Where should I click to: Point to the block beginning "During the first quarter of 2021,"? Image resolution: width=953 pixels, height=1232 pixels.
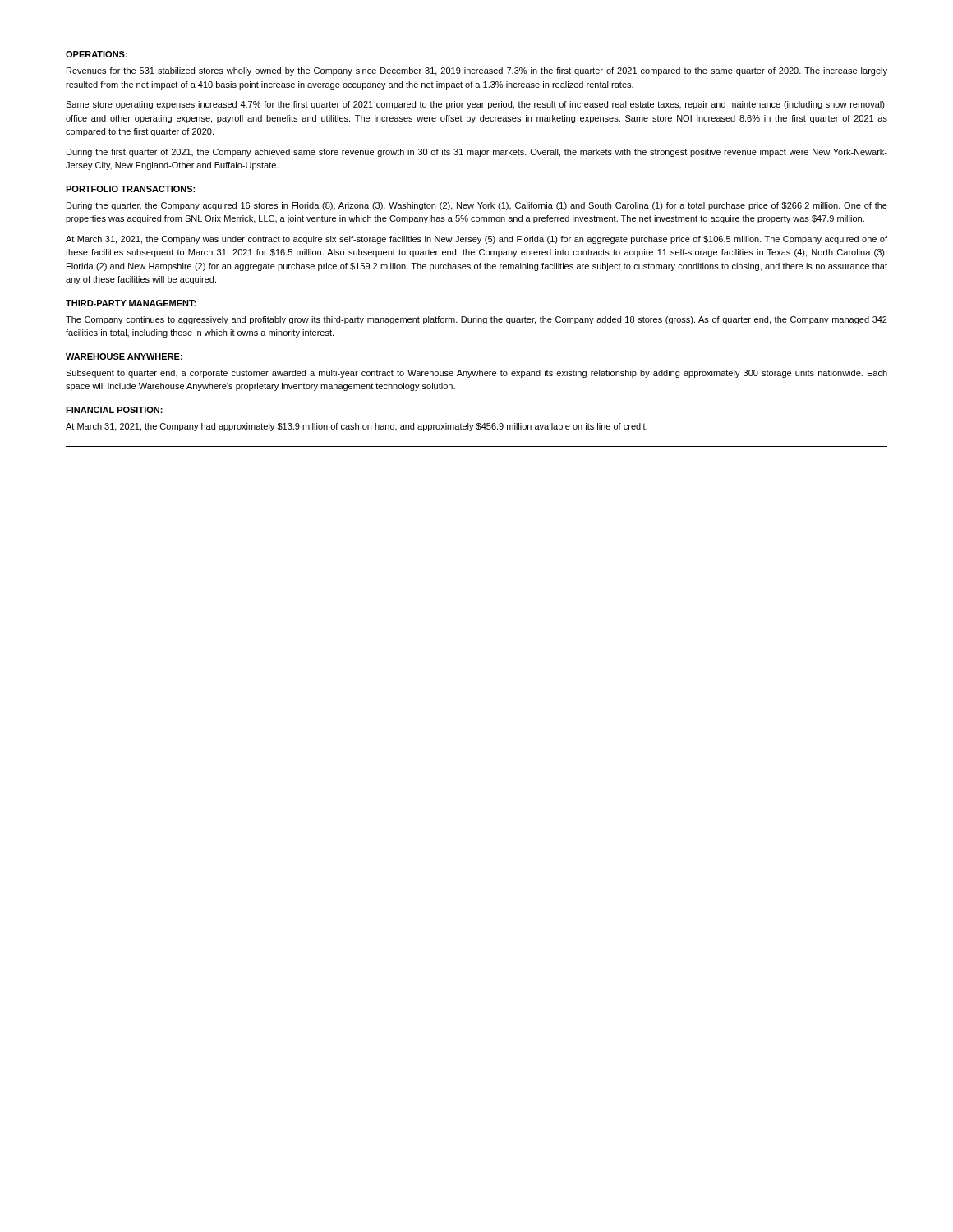(476, 158)
